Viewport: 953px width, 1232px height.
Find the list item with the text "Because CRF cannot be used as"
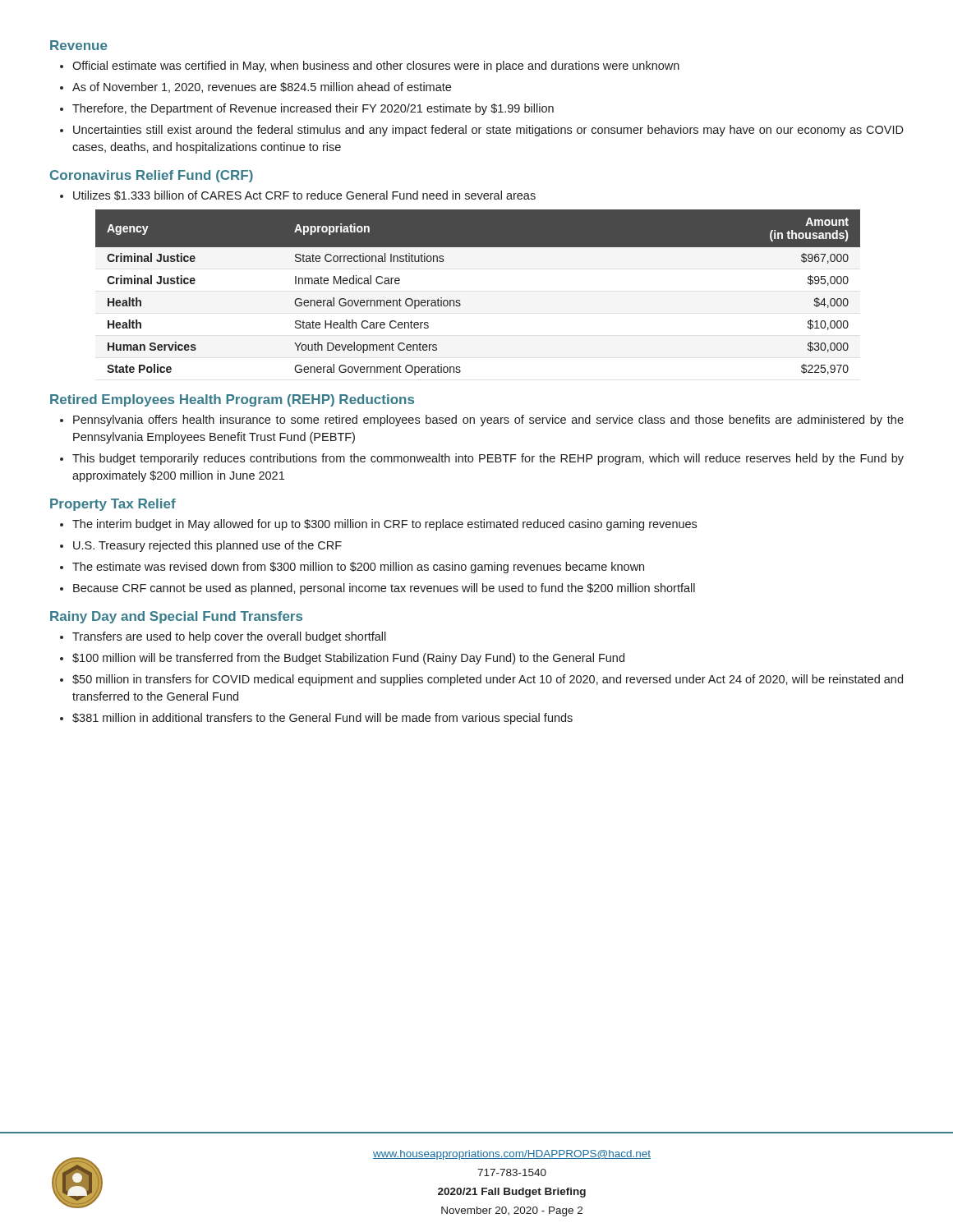[x=384, y=588]
